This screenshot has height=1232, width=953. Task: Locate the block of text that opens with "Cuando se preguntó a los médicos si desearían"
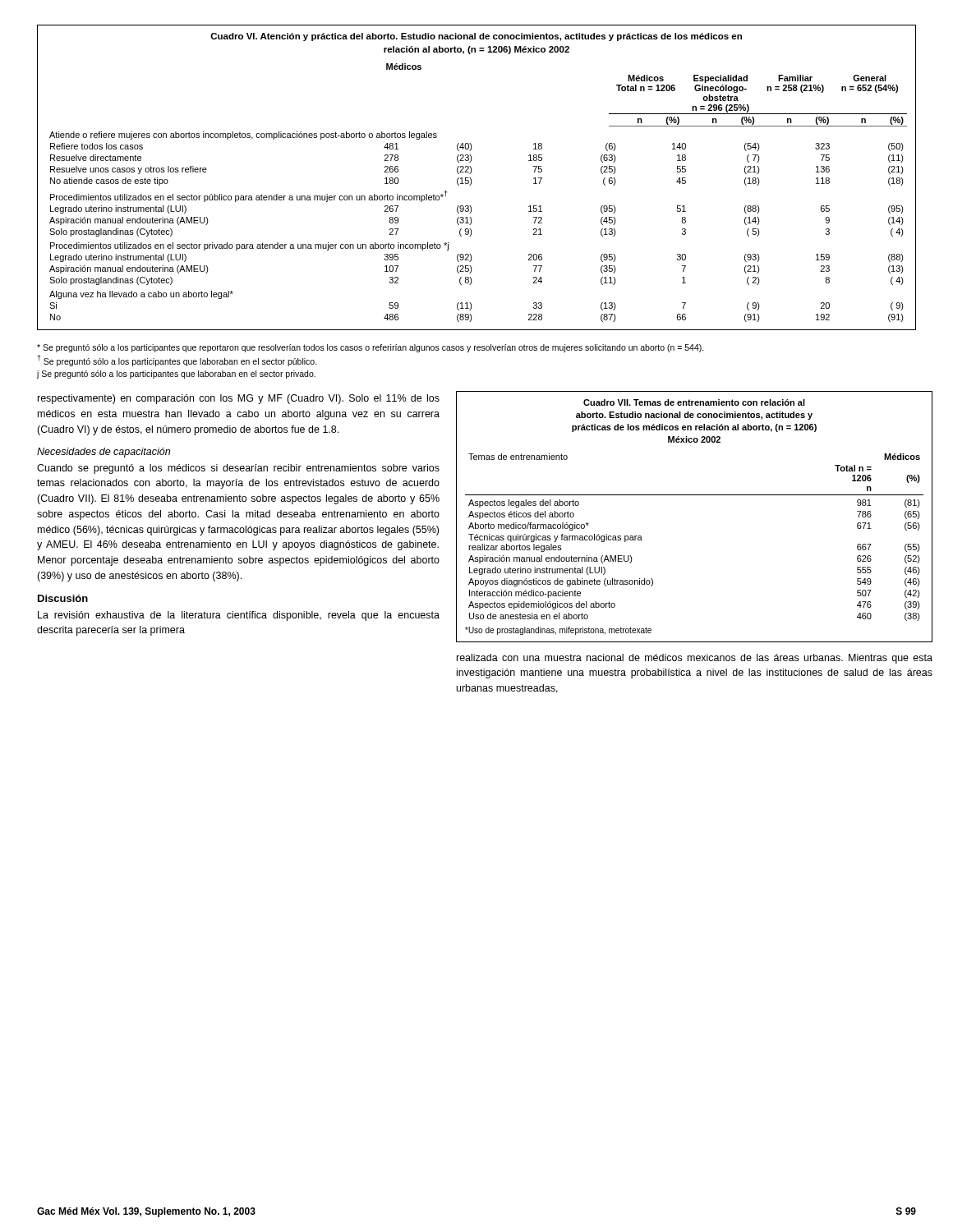tap(238, 522)
